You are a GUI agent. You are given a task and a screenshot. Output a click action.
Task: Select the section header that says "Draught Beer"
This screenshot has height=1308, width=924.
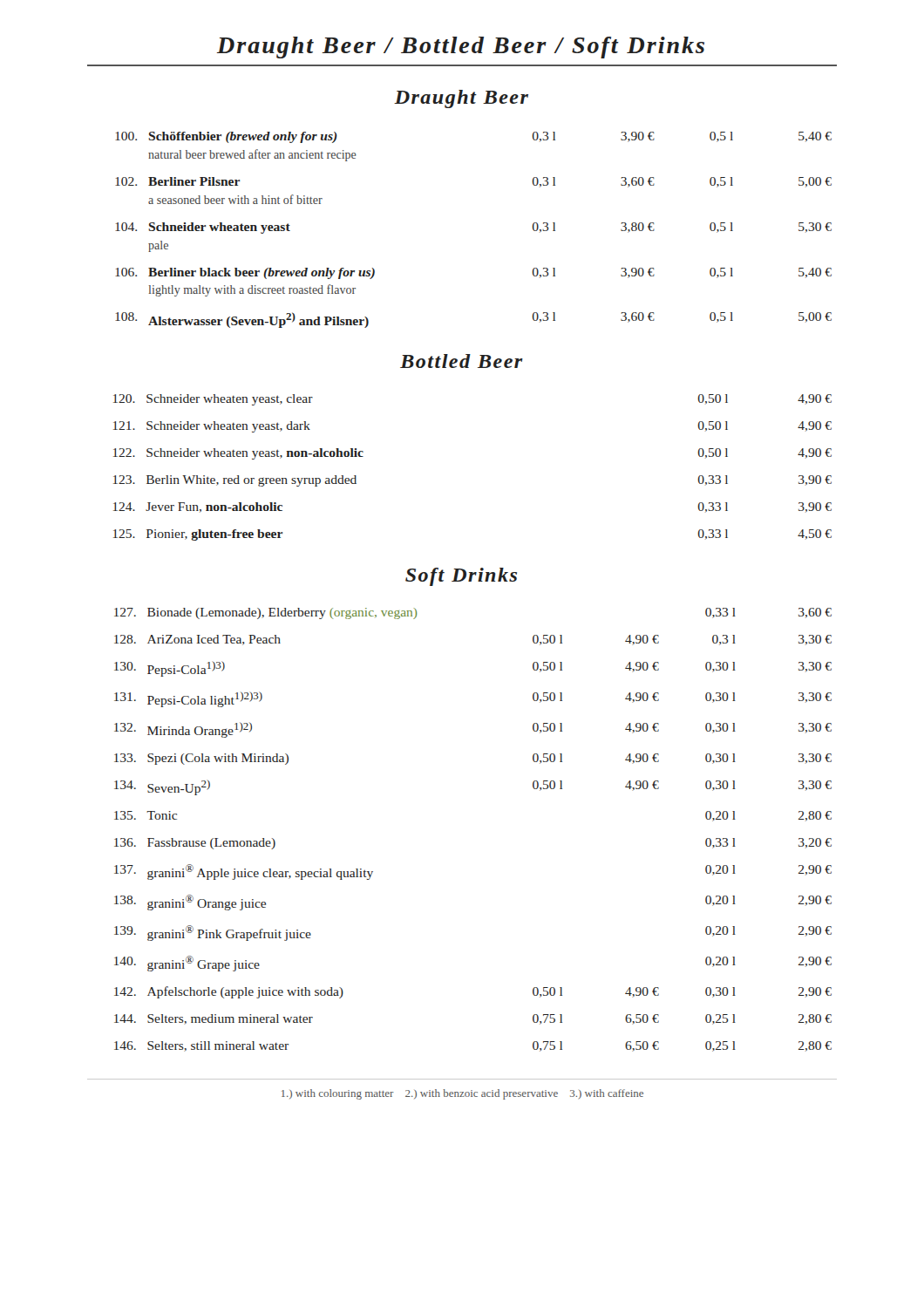coord(462,97)
